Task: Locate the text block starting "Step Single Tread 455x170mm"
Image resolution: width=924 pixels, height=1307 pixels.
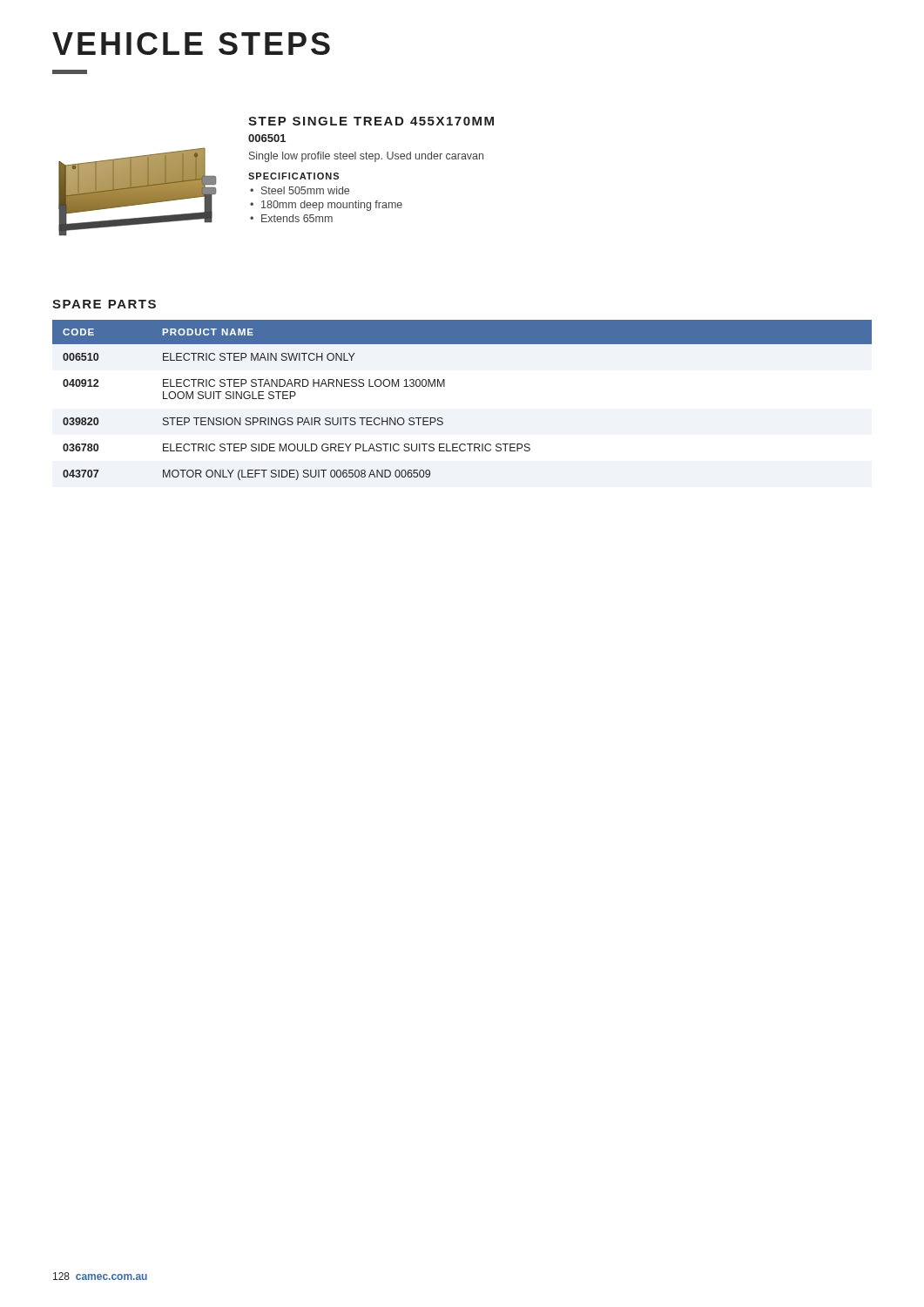Action: tap(371, 121)
